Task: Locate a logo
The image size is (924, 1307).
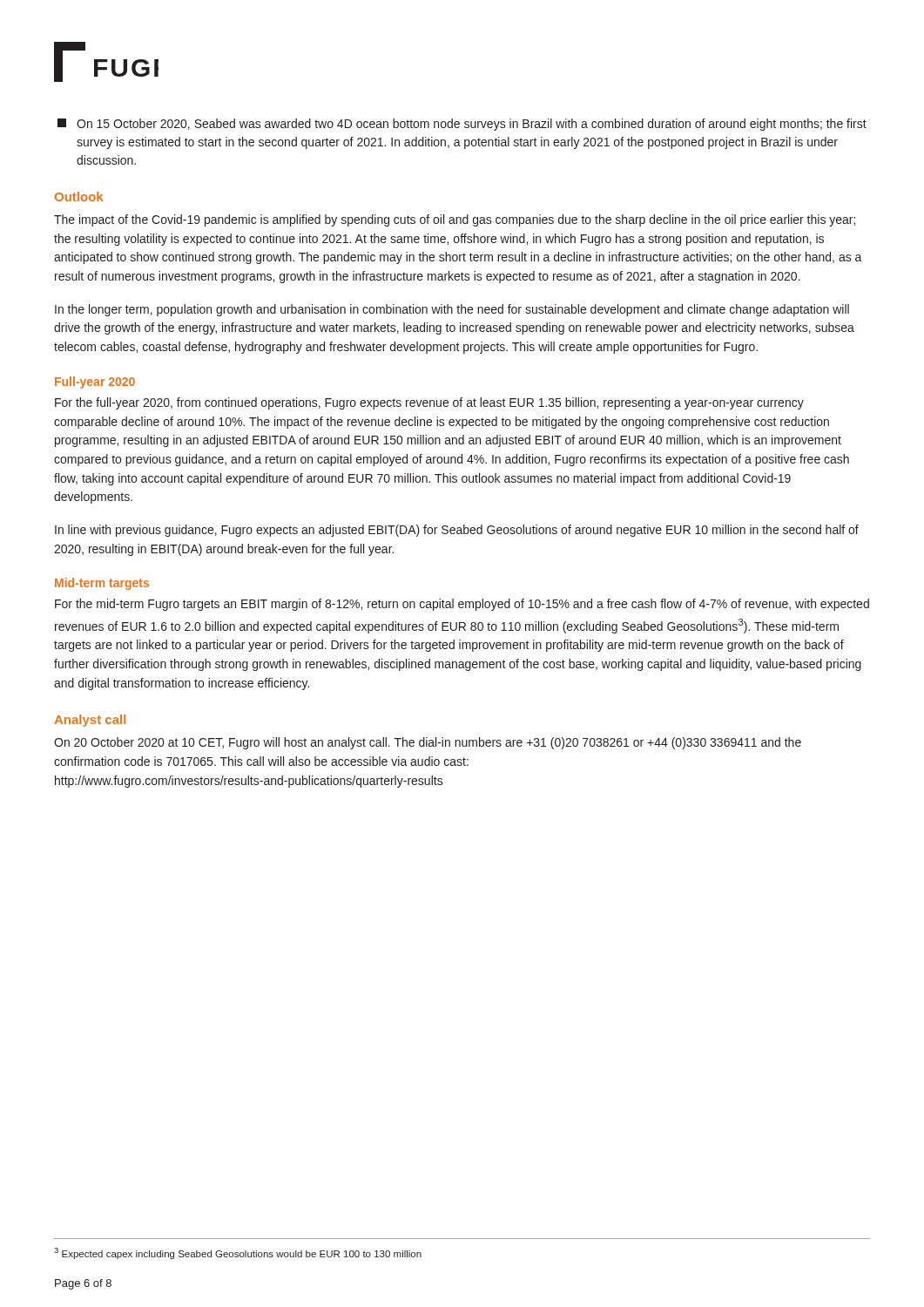Action: pos(462,67)
